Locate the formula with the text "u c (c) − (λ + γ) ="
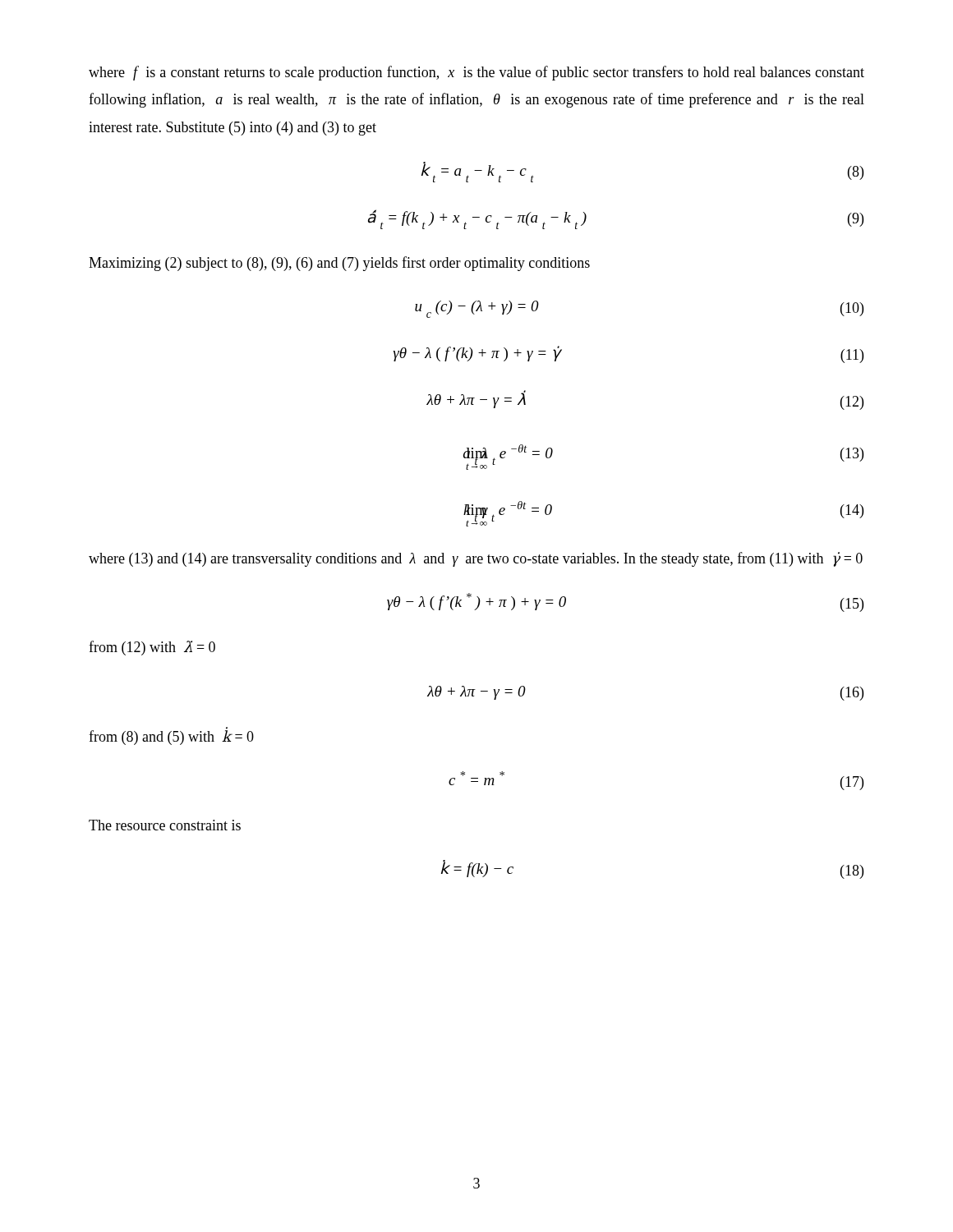953x1232 pixels. point(476,308)
